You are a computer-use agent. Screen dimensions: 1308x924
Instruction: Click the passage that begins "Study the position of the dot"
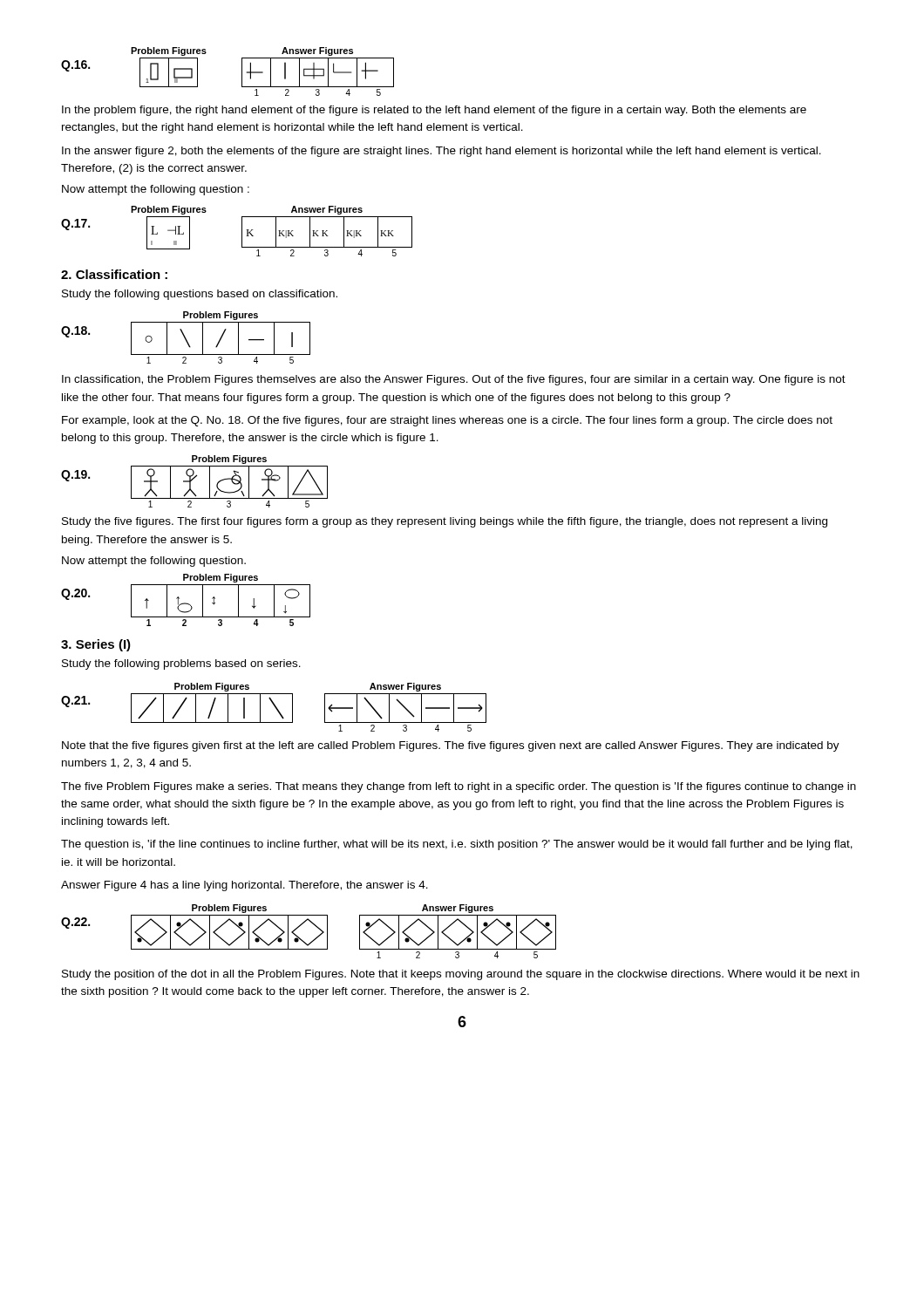click(460, 982)
